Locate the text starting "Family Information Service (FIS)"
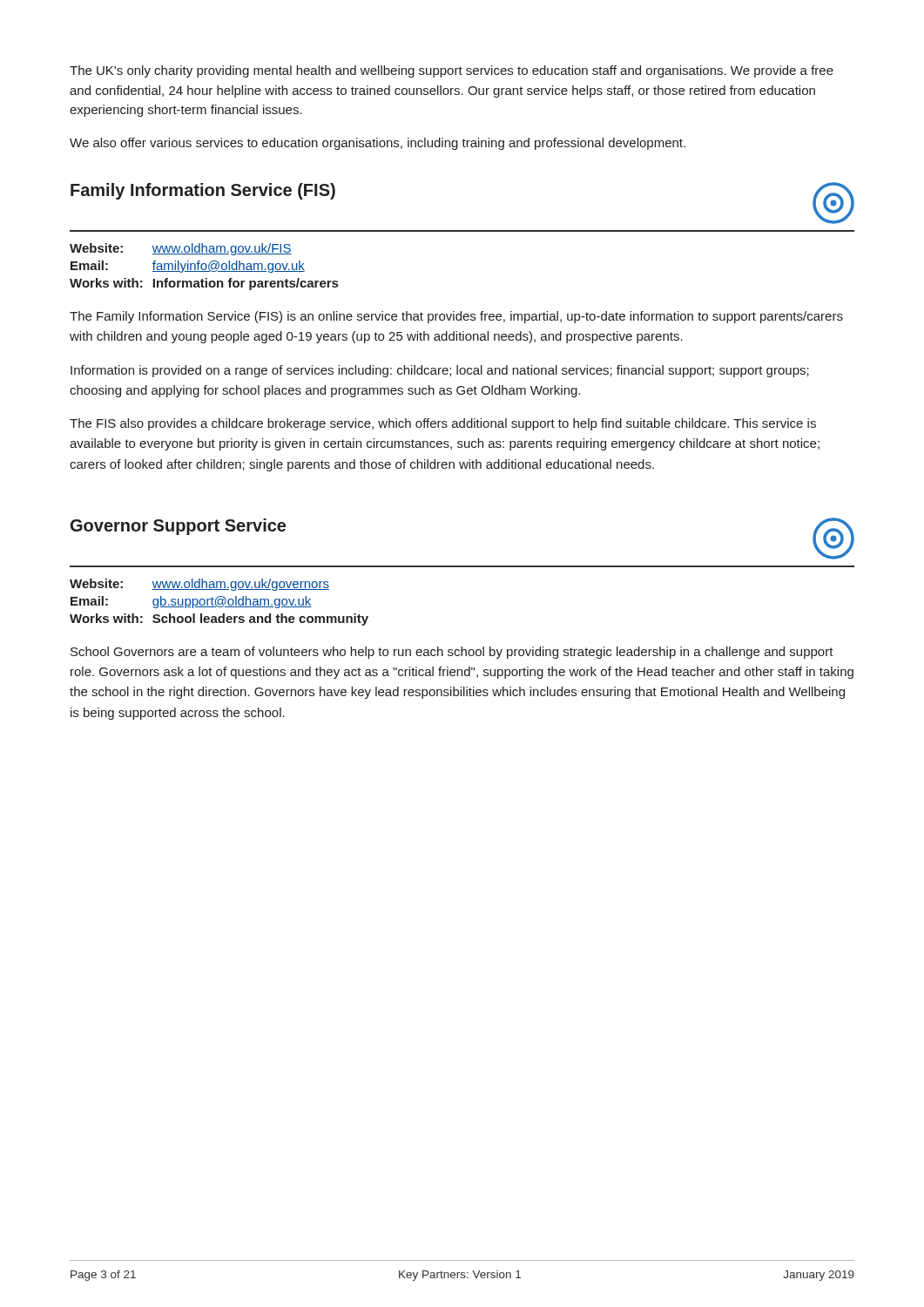Image resolution: width=924 pixels, height=1307 pixels. [x=203, y=190]
